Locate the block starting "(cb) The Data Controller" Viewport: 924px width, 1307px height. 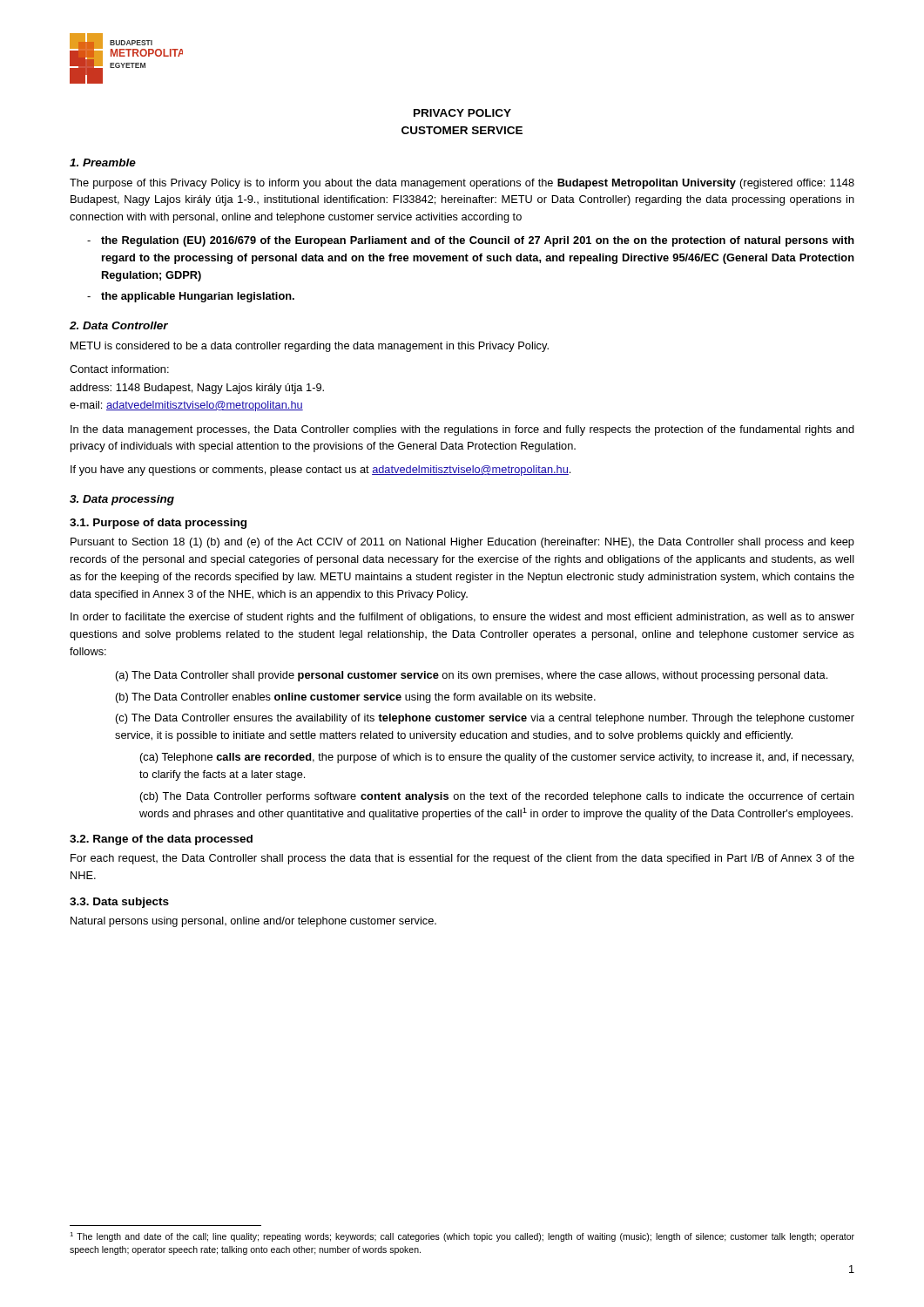[x=497, y=804]
